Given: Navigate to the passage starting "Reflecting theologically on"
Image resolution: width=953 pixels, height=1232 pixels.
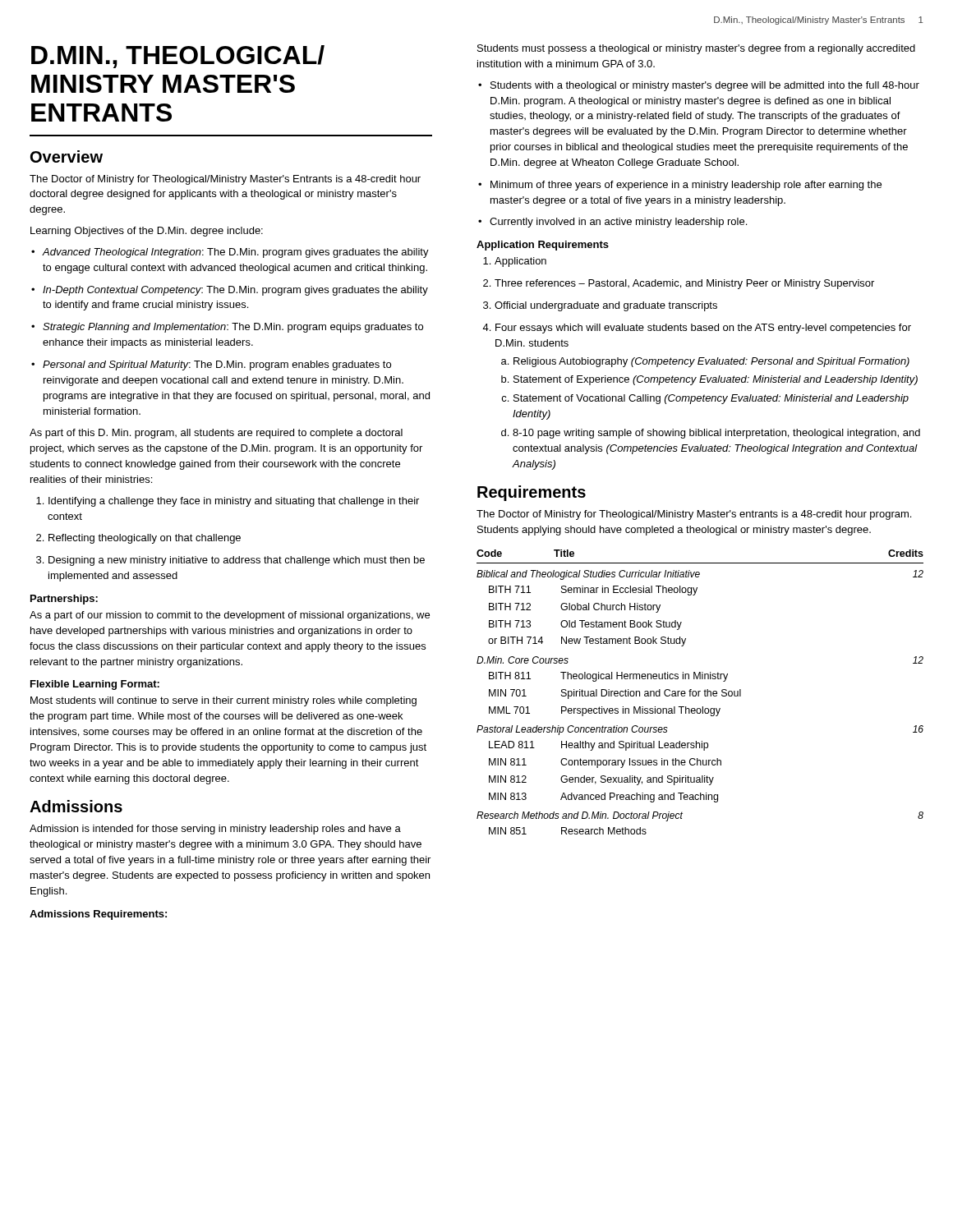Looking at the screenshot, I should 231,539.
